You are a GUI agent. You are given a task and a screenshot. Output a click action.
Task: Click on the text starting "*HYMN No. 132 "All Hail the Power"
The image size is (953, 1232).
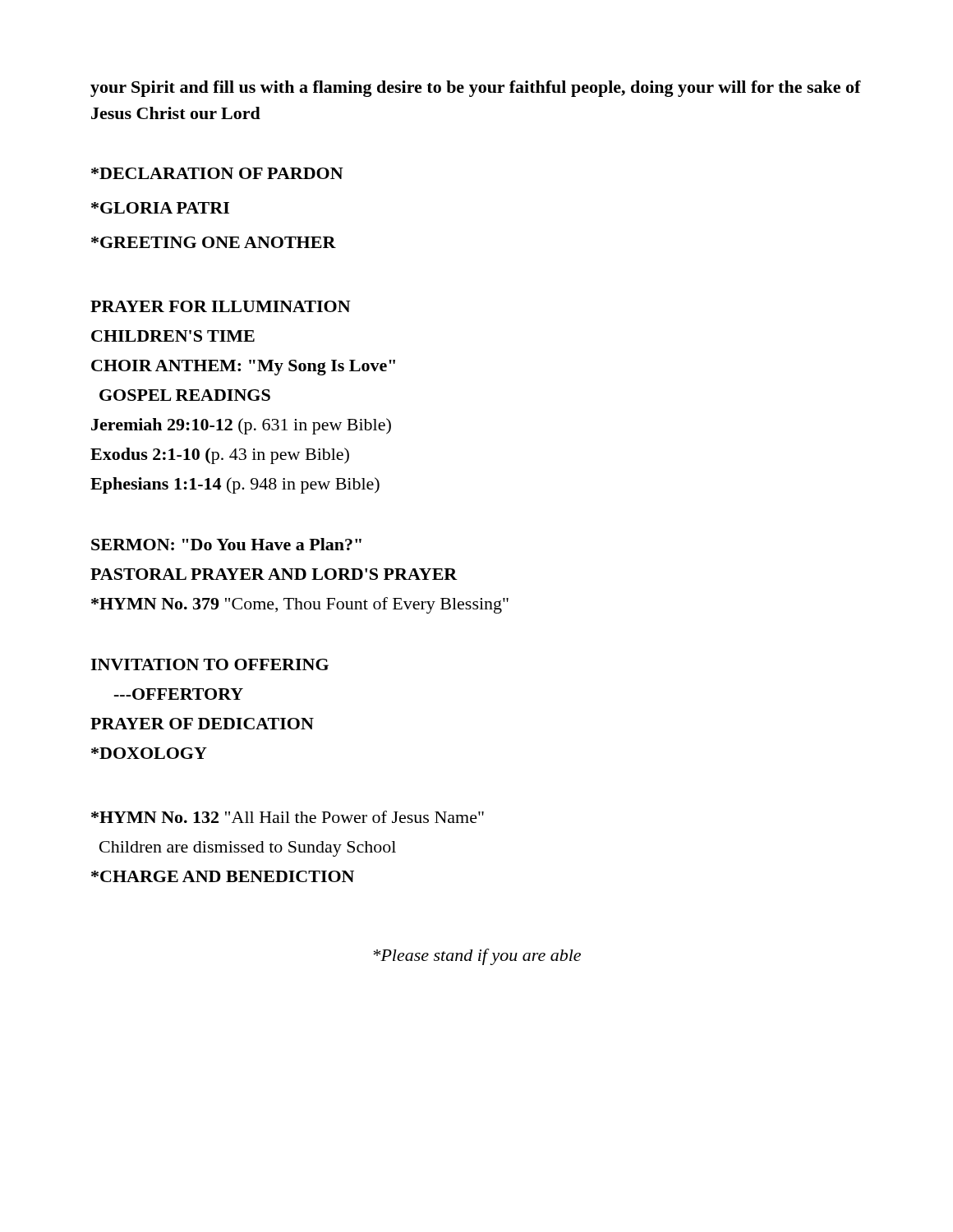coord(287,817)
